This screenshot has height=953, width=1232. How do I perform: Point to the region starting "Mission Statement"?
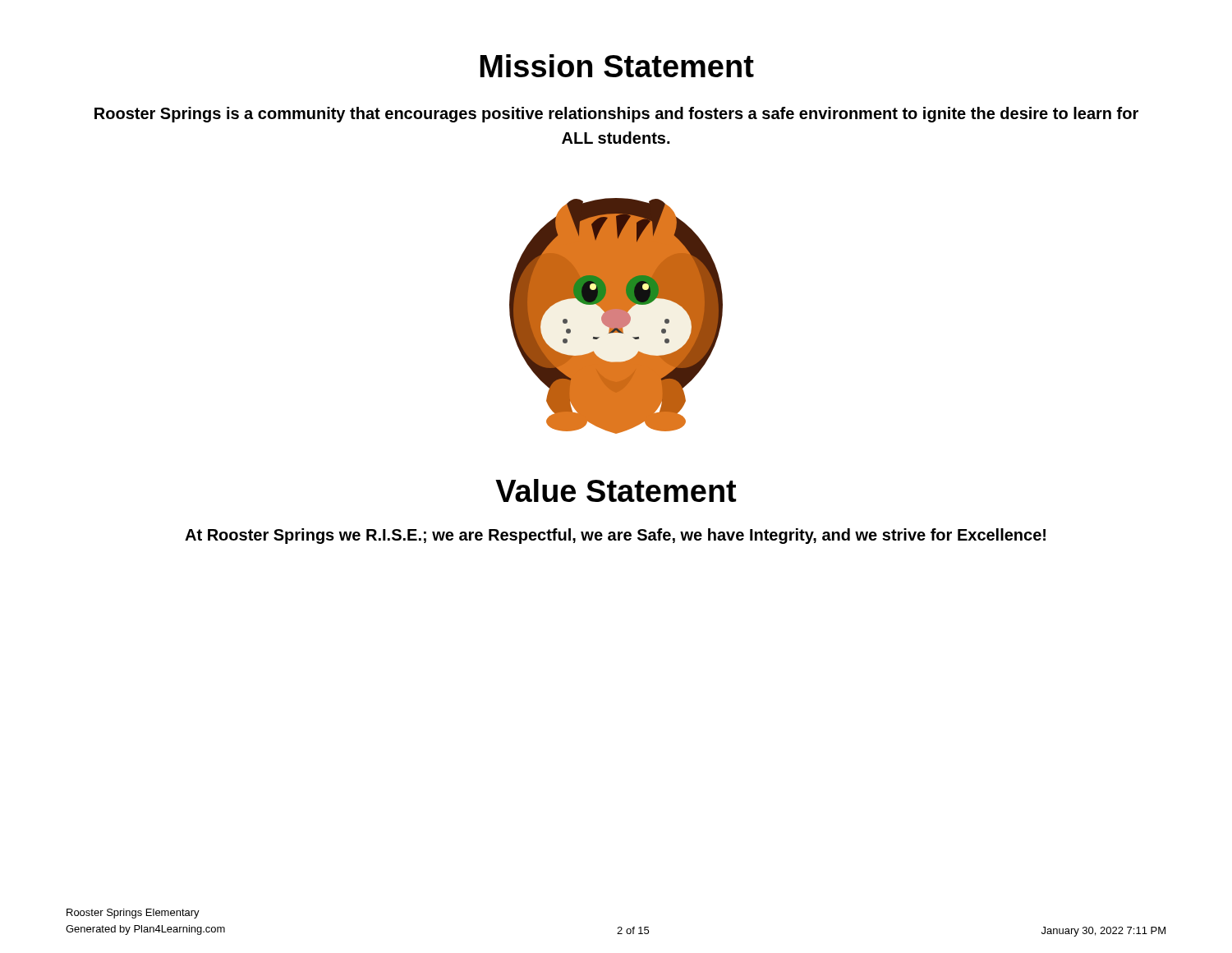coord(616,67)
